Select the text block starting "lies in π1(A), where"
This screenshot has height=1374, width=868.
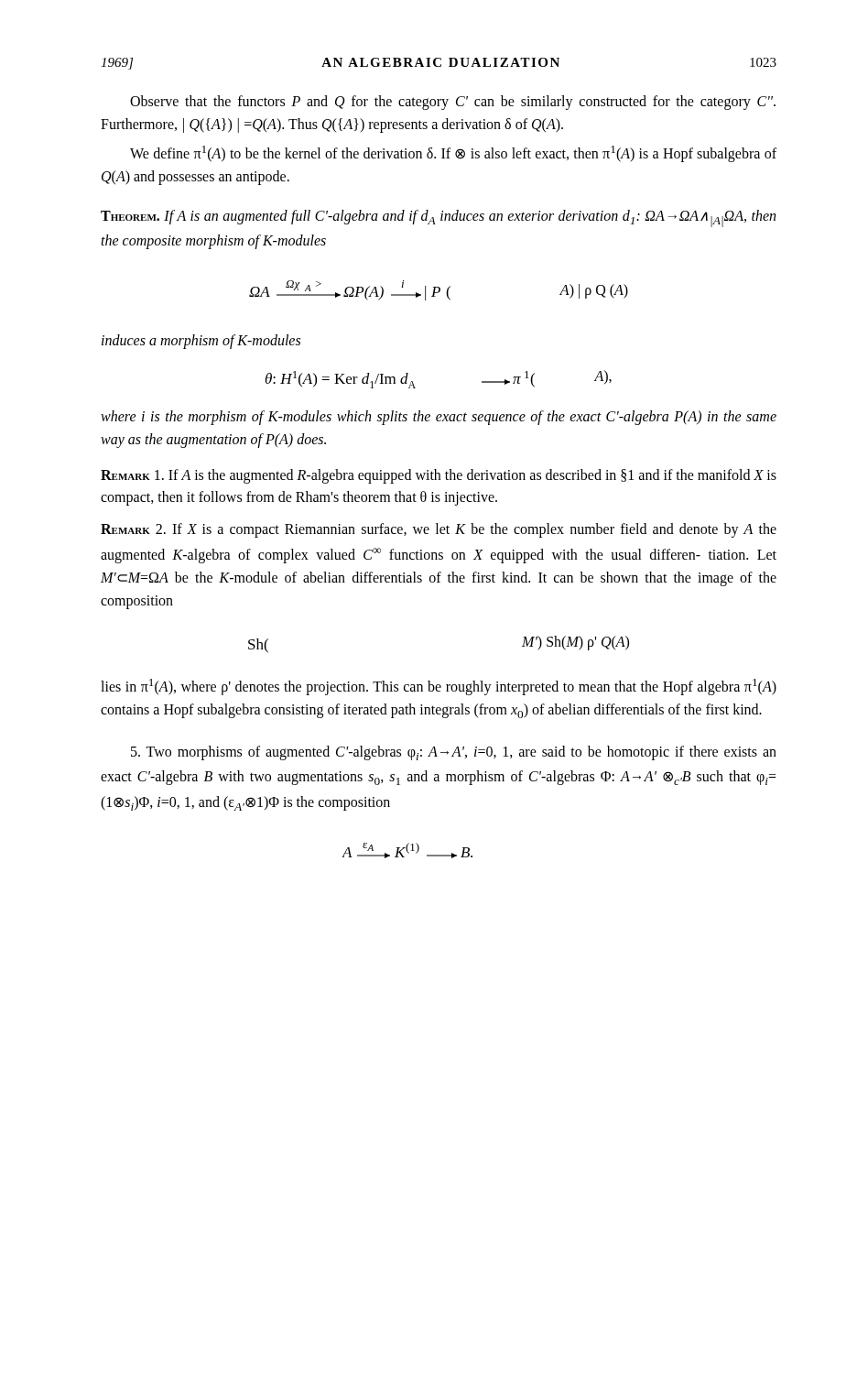point(439,698)
